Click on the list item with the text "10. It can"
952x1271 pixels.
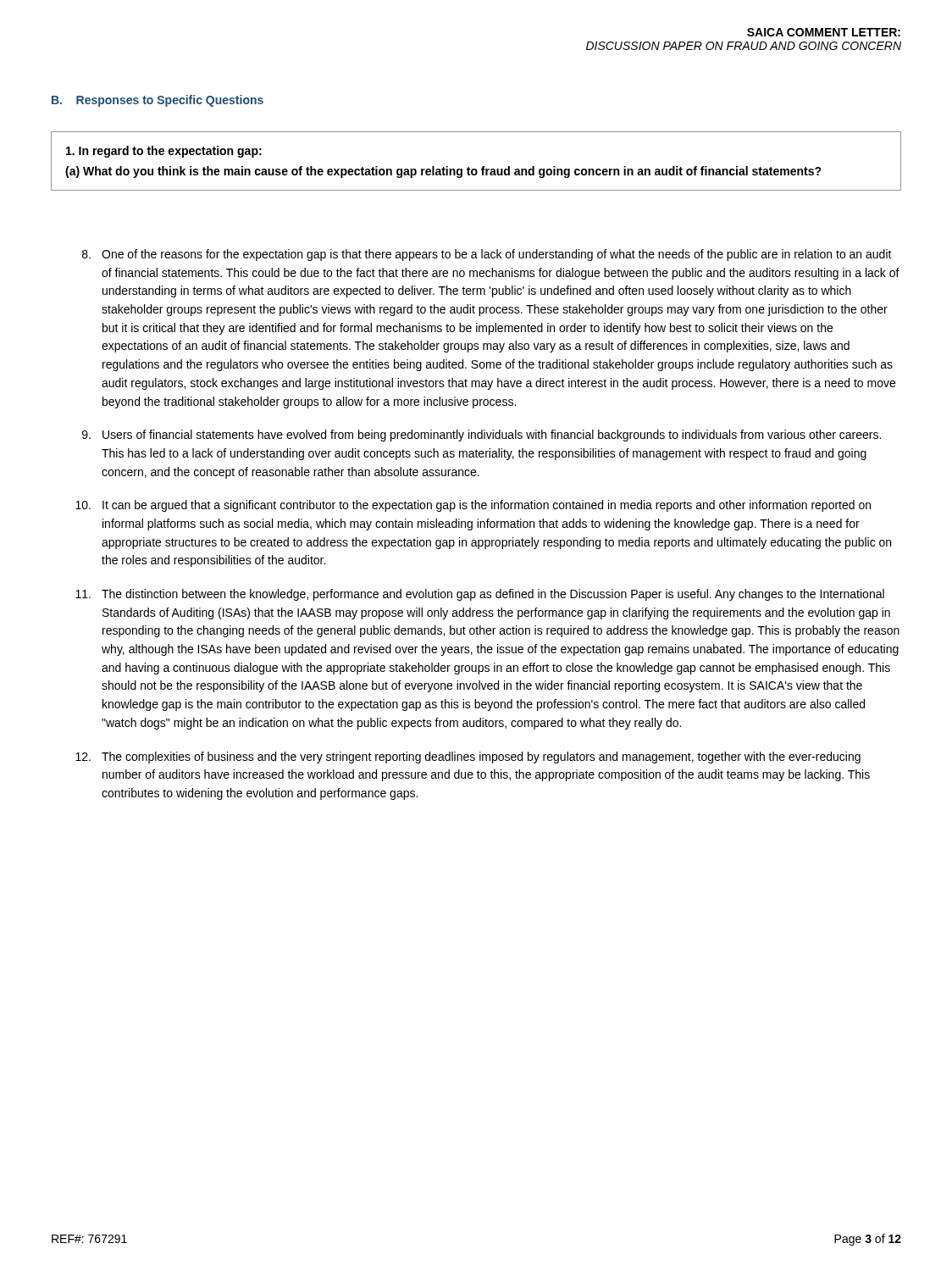pos(476,534)
